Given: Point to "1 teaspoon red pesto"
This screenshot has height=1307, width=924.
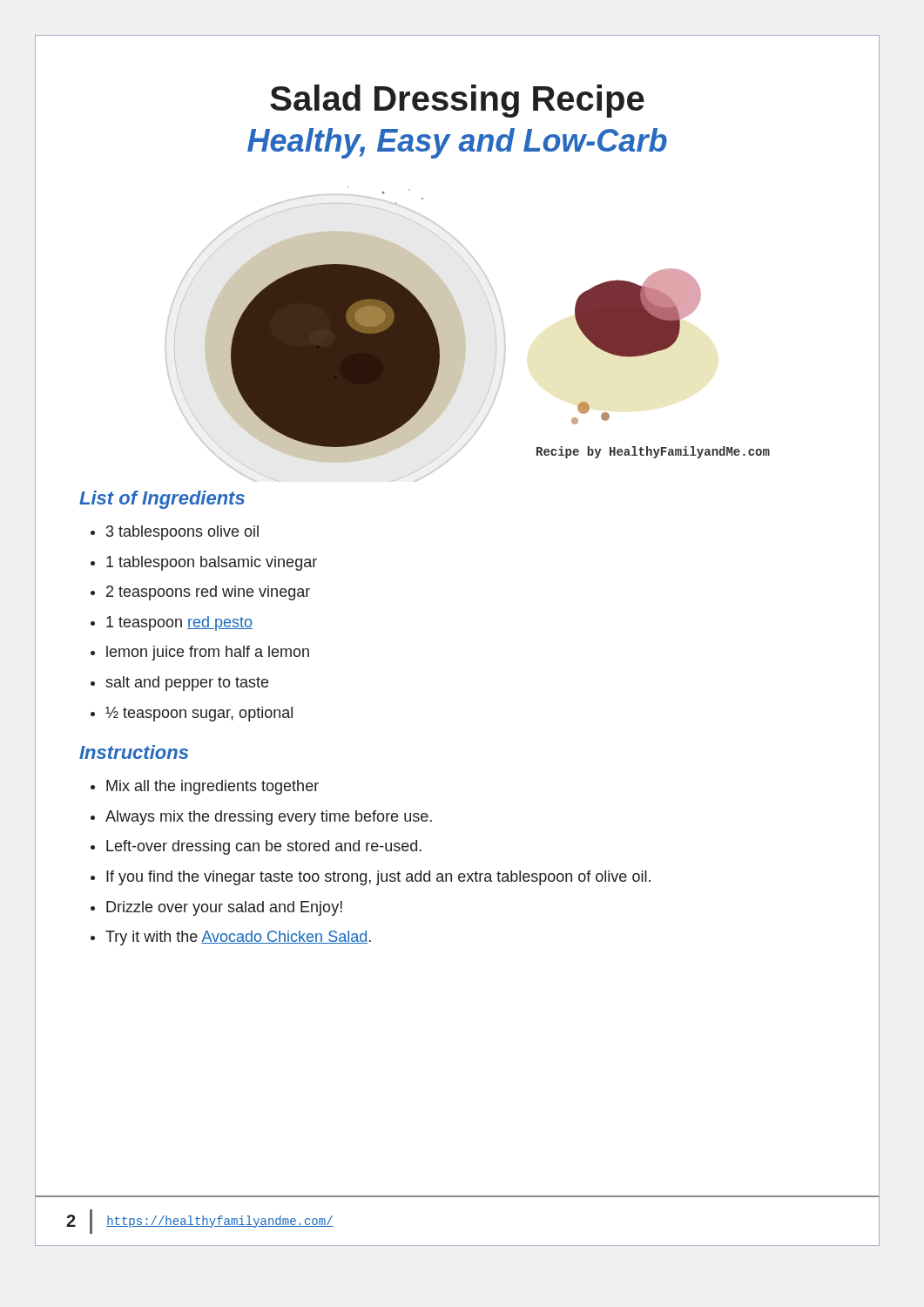Looking at the screenshot, I should click(x=179, y=622).
